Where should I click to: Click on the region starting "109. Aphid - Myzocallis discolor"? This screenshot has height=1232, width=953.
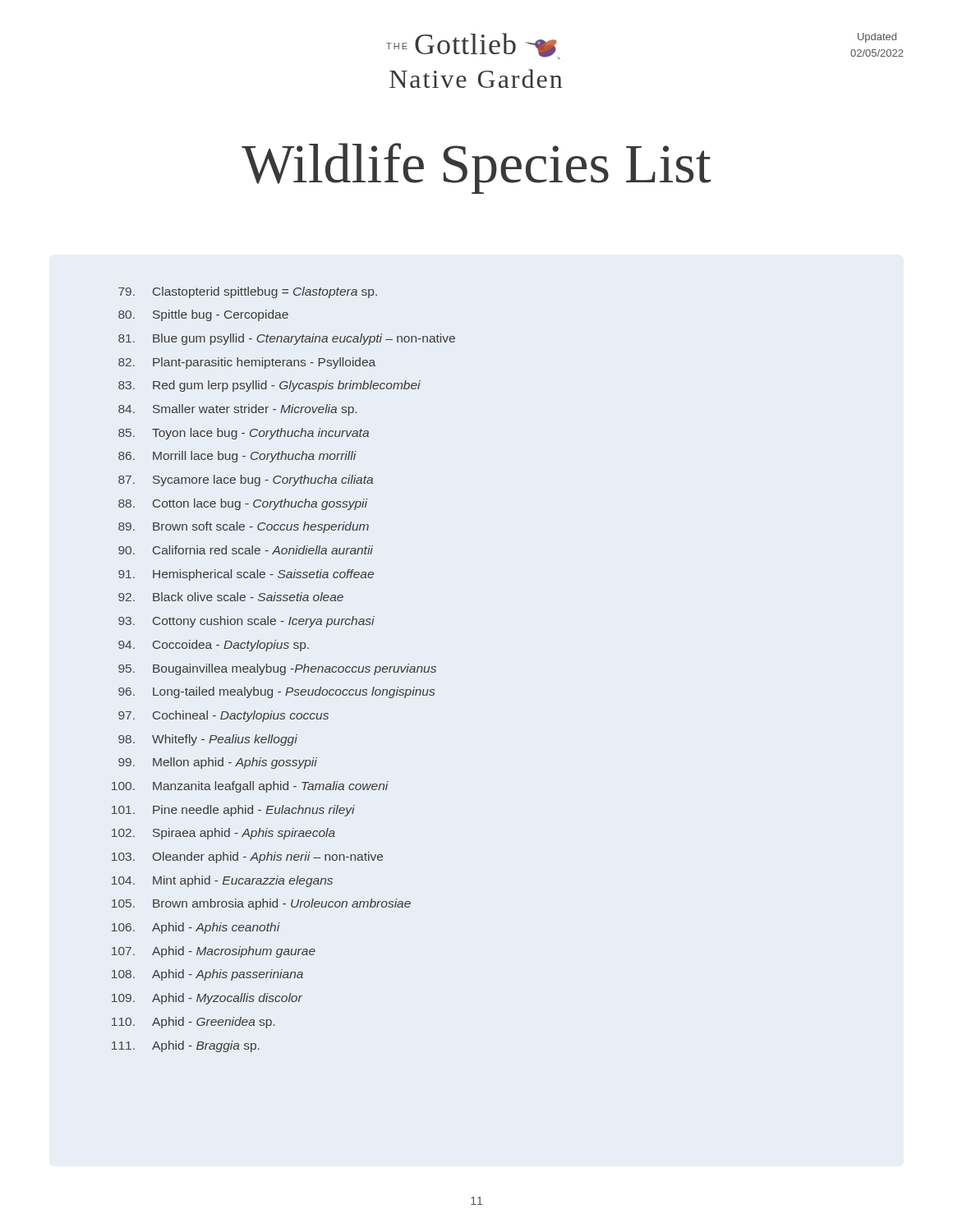(x=207, y=999)
